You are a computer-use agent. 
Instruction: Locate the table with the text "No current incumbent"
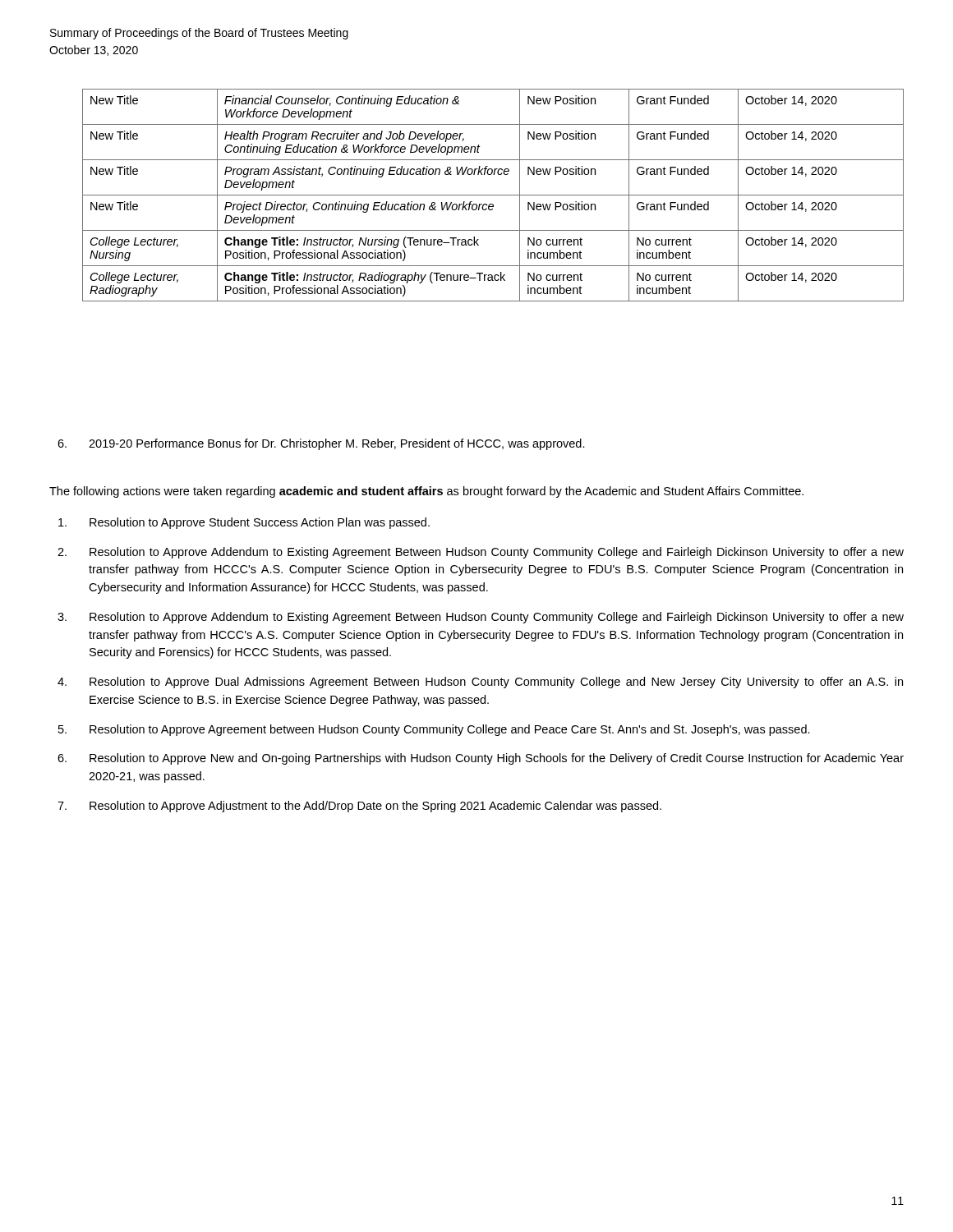(x=493, y=195)
